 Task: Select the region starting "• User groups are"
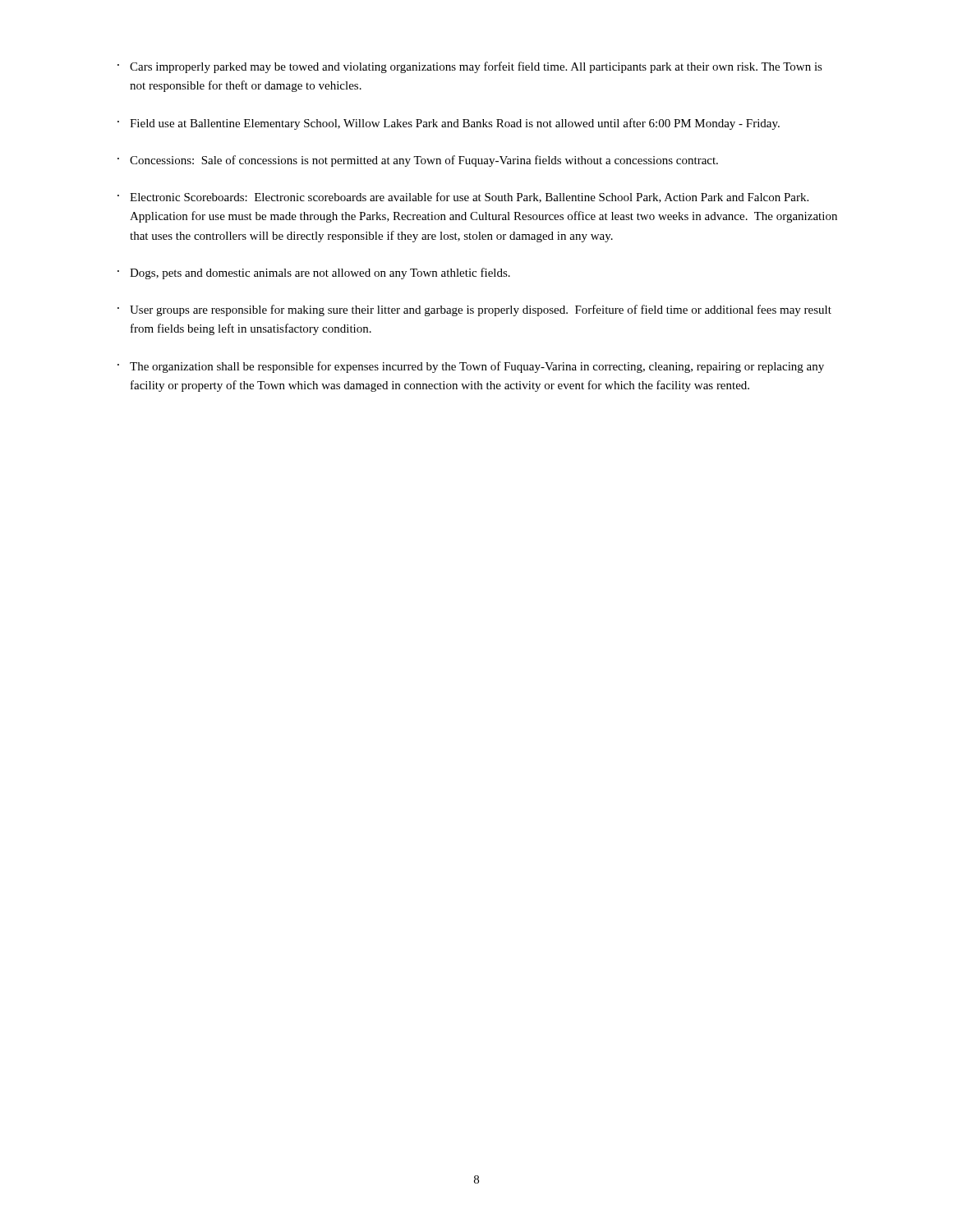click(x=472, y=320)
